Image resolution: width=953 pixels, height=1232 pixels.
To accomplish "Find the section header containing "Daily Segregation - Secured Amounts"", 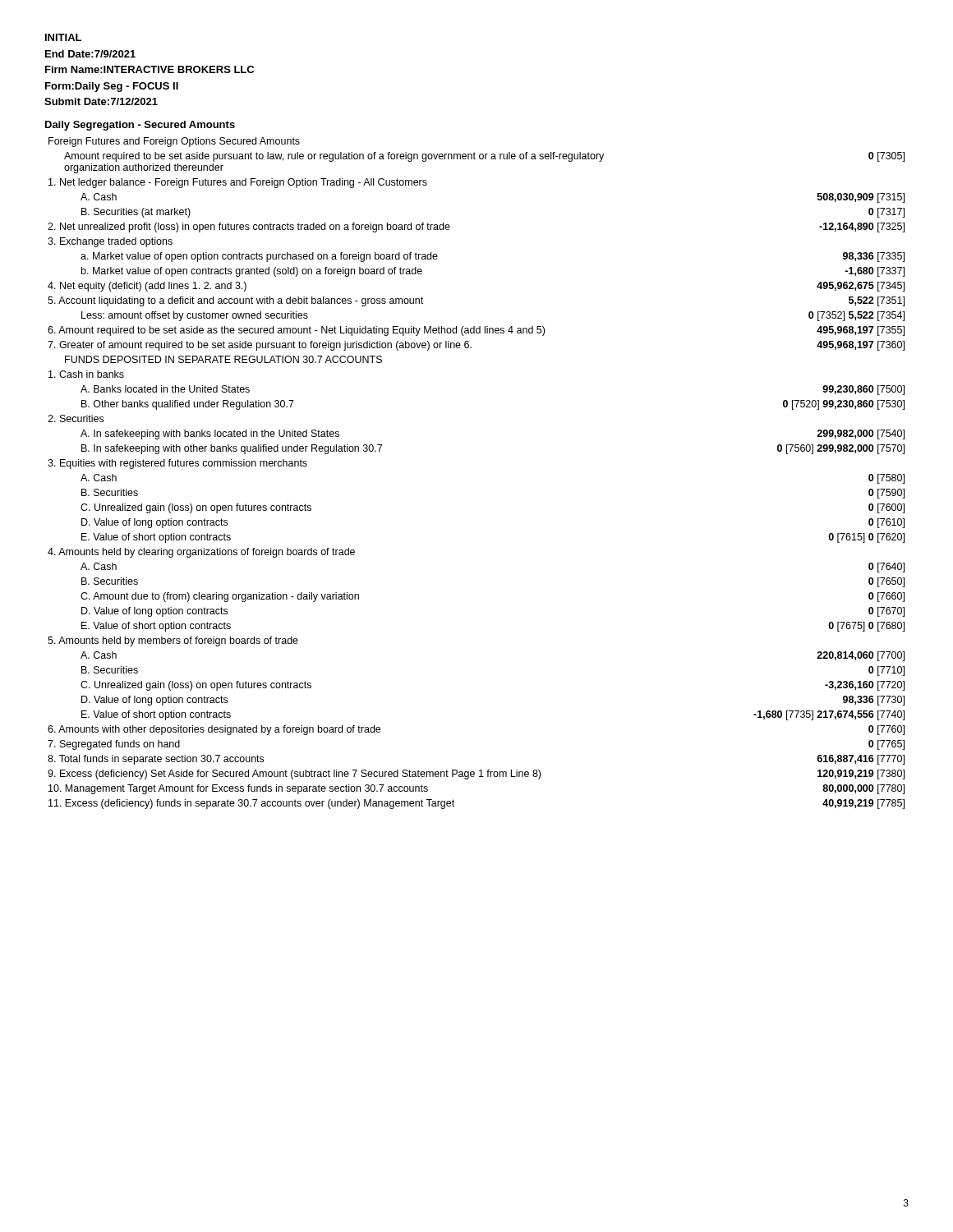I will coord(140,124).
